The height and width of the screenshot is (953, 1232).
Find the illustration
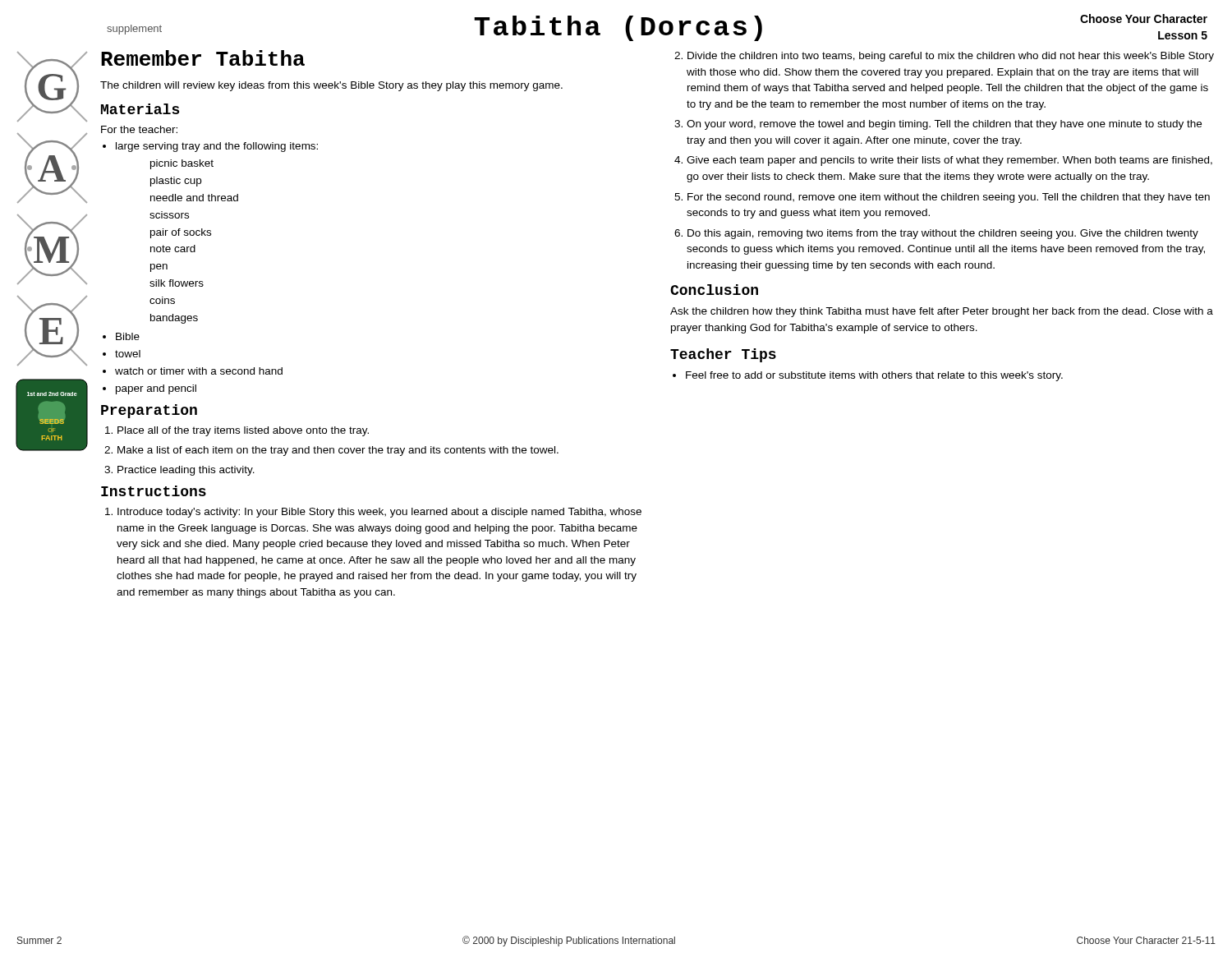tap(52, 484)
